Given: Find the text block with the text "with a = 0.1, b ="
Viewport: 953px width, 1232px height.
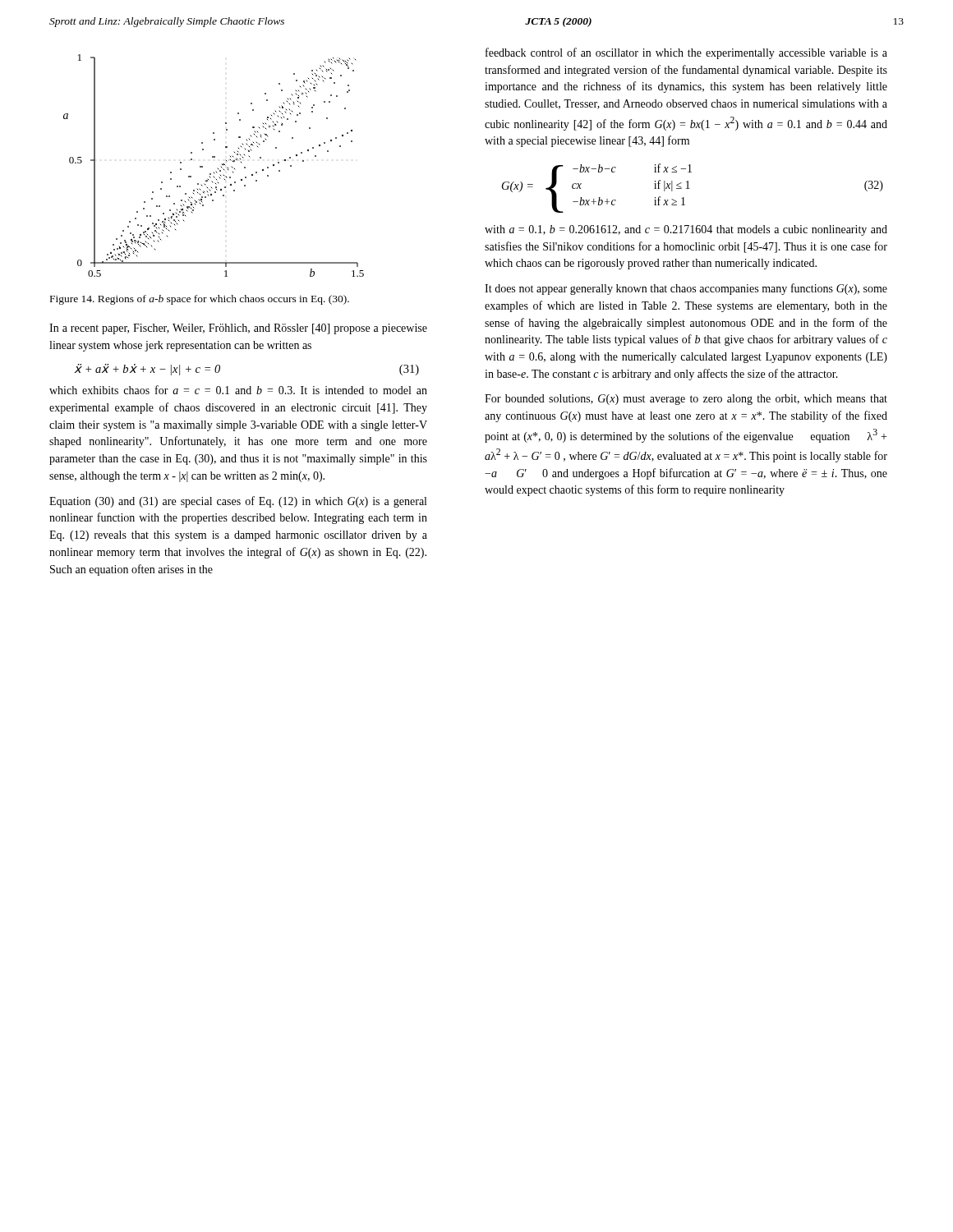Looking at the screenshot, I should (686, 247).
